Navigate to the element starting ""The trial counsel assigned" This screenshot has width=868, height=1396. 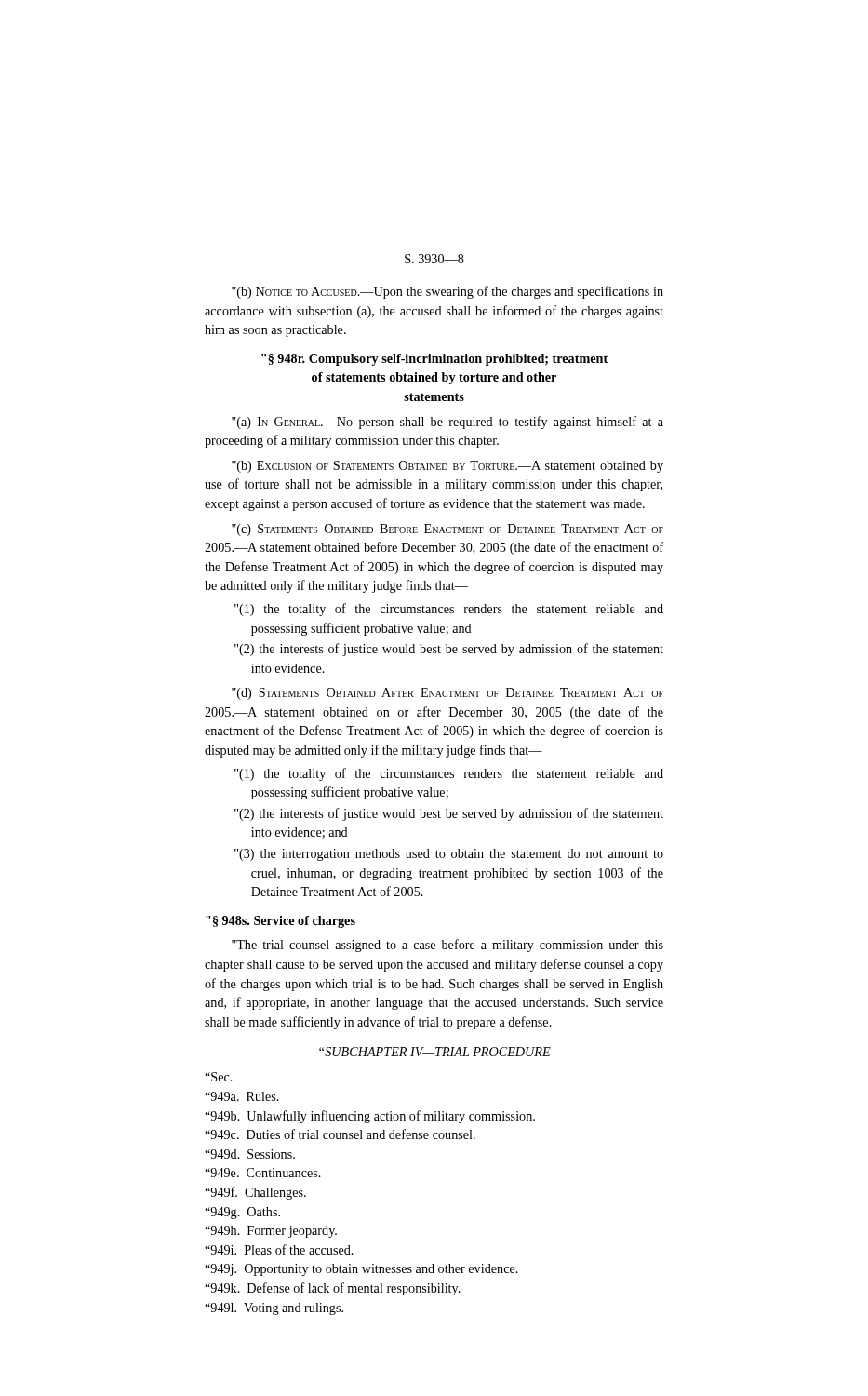click(x=434, y=984)
